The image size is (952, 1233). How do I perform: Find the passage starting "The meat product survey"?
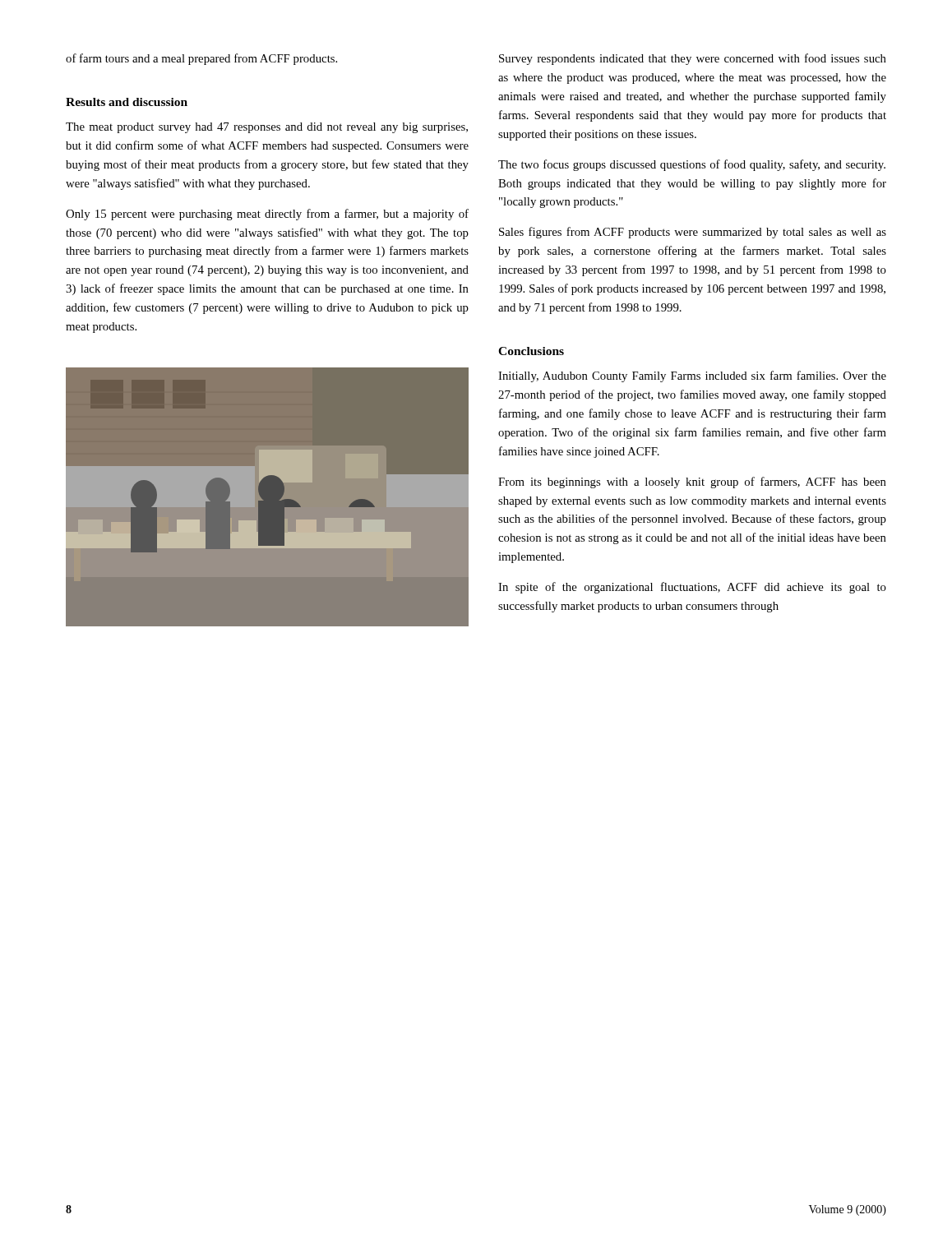click(267, 155)
